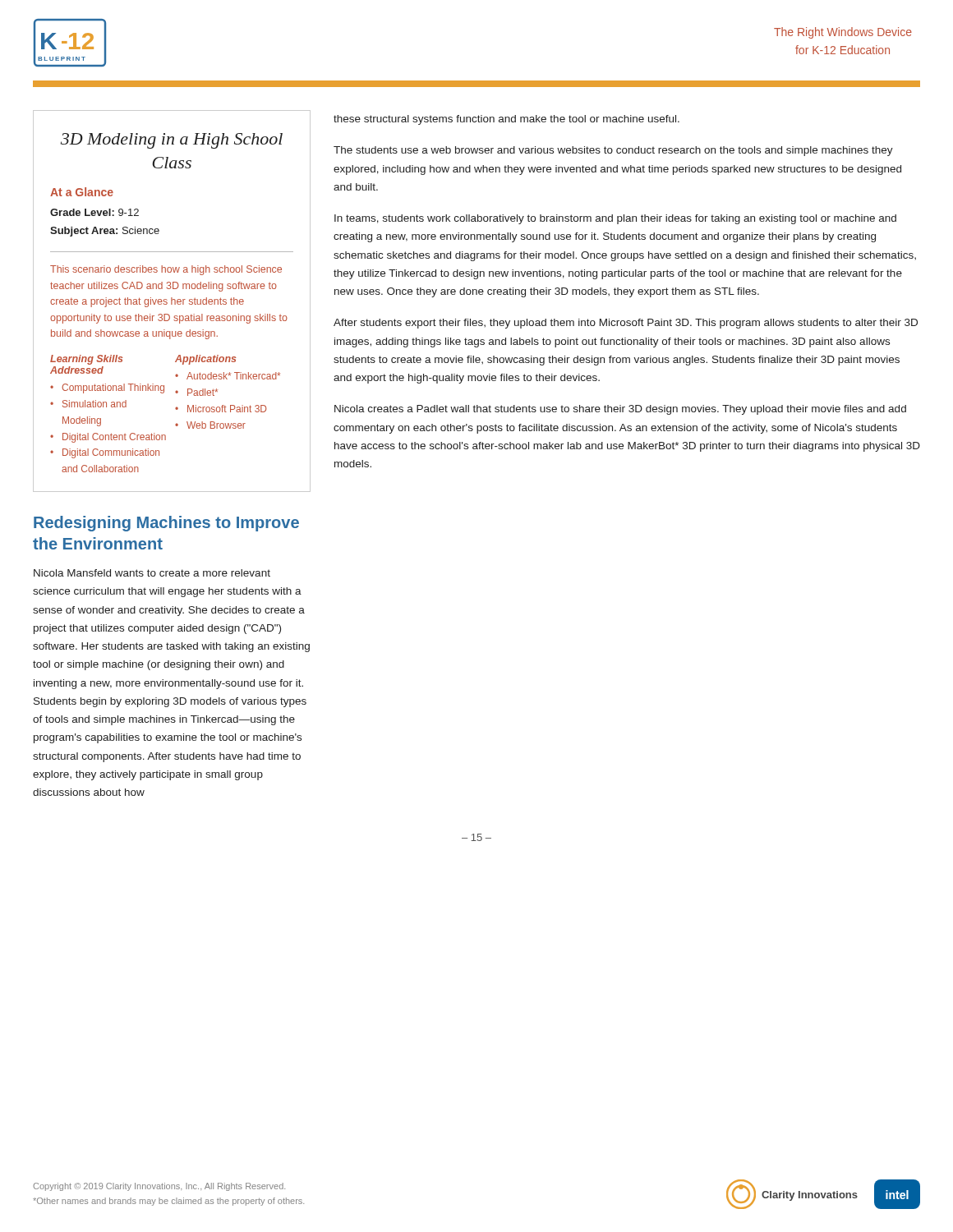The height and width of the screenshot is (1232, 953).
Task: Find the list item that reads "• Autodesk* Tinkercad*"
Action: coord(228,377)
